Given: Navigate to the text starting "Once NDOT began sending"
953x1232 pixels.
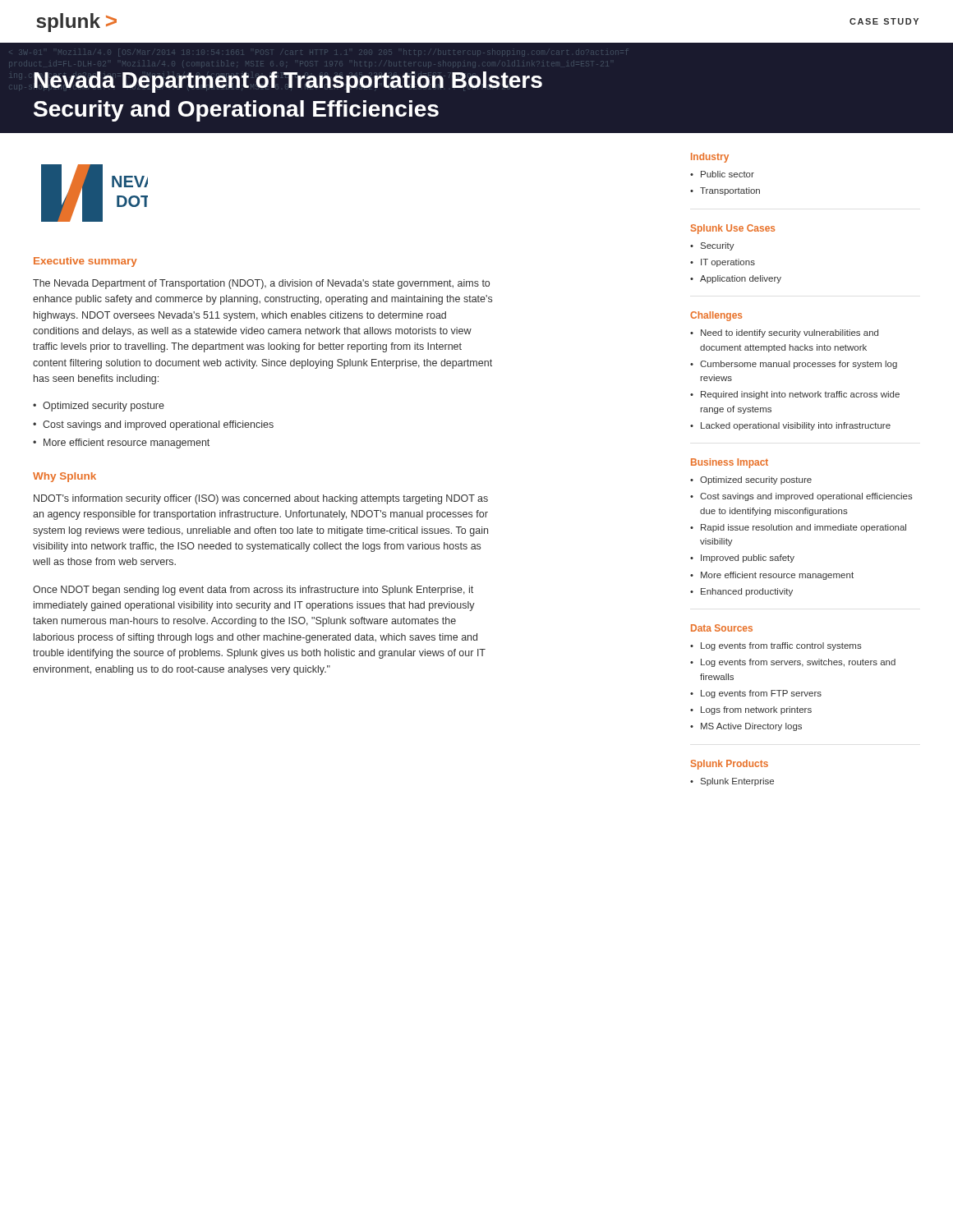Looking at the screenshot, I should point(259,629).
